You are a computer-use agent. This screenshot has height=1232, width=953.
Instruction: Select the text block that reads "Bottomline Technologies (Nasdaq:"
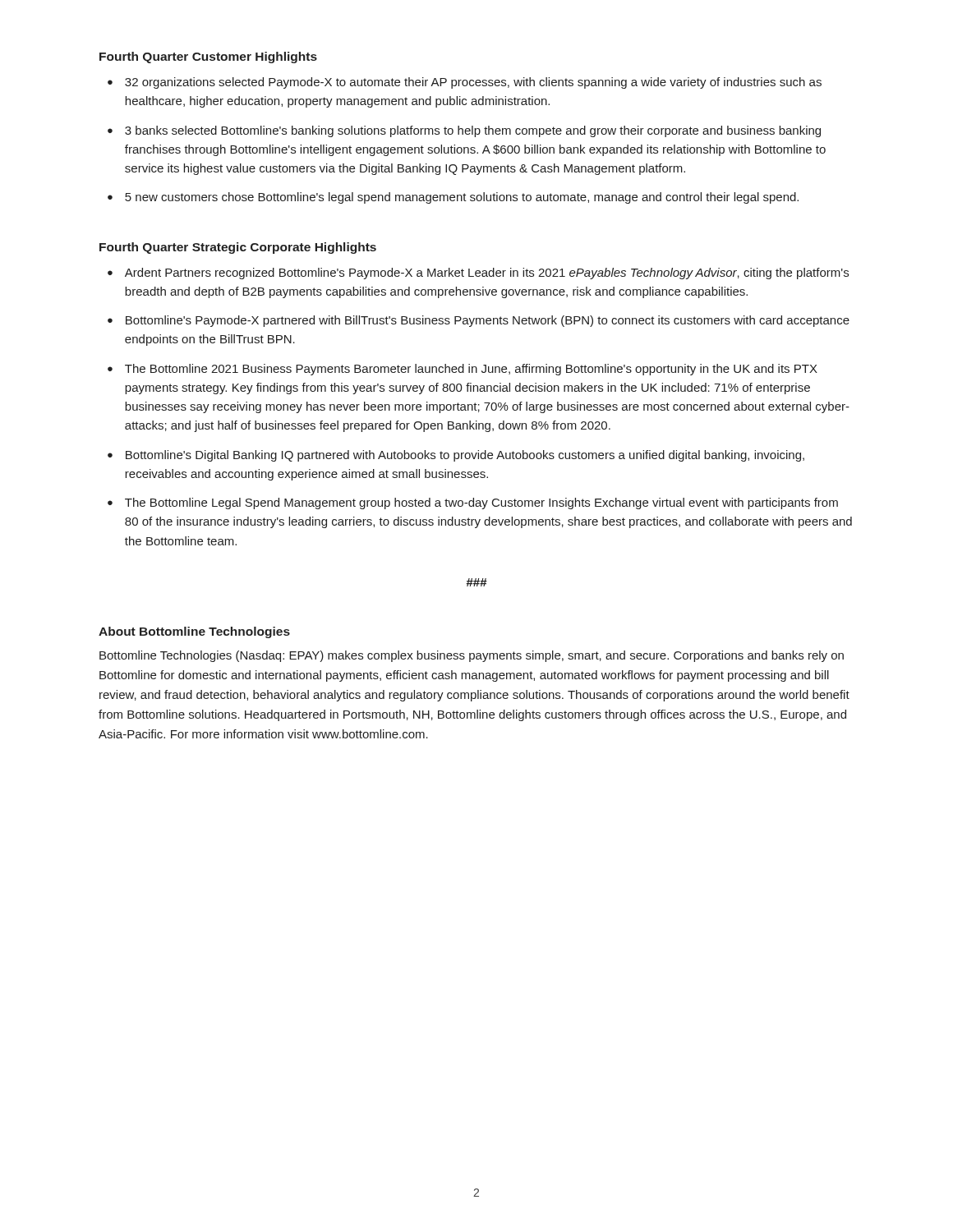pyautogui.click(x=474, y=695)
